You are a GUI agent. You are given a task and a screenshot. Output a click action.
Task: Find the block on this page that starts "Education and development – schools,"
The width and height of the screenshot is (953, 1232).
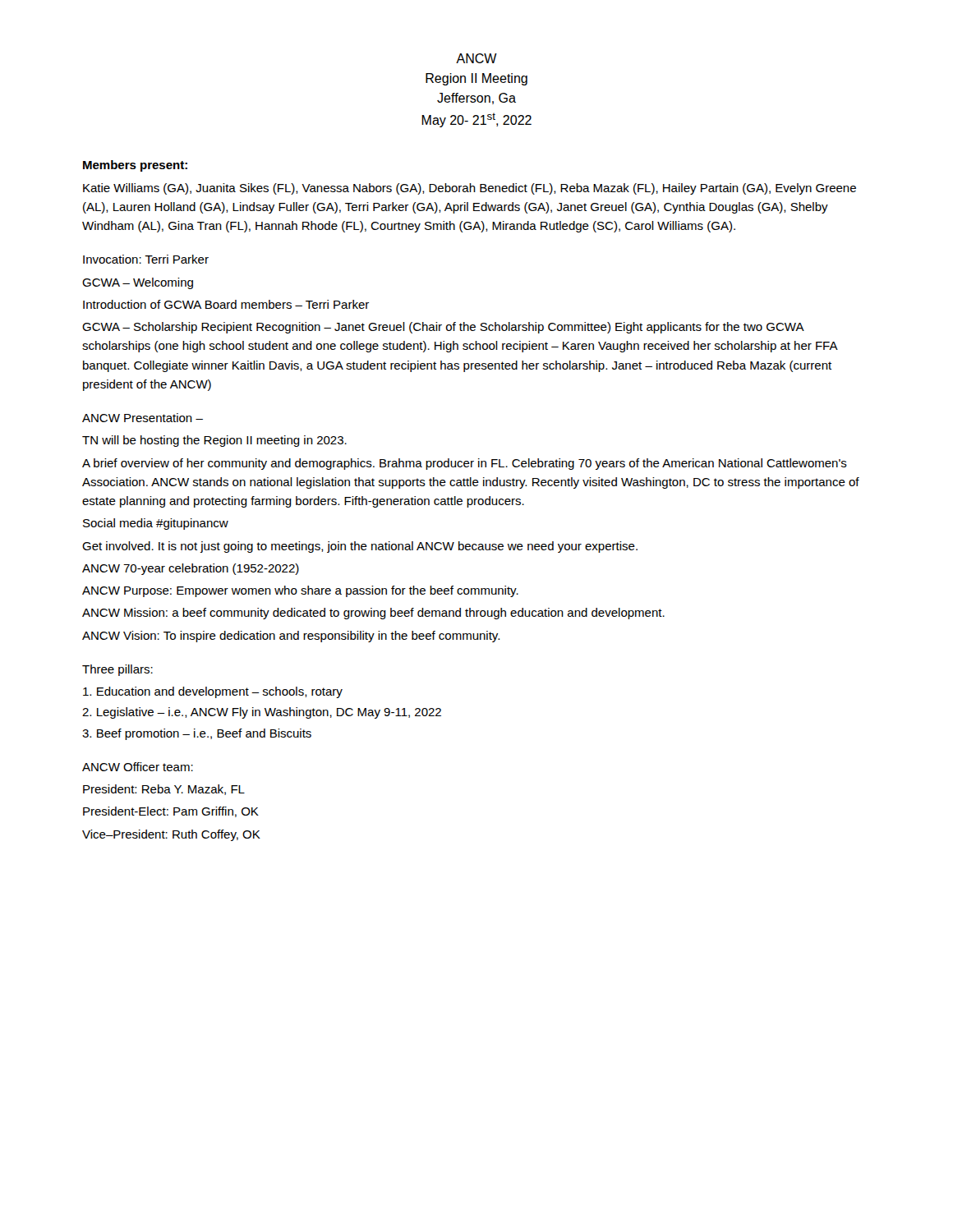point(212,691)
